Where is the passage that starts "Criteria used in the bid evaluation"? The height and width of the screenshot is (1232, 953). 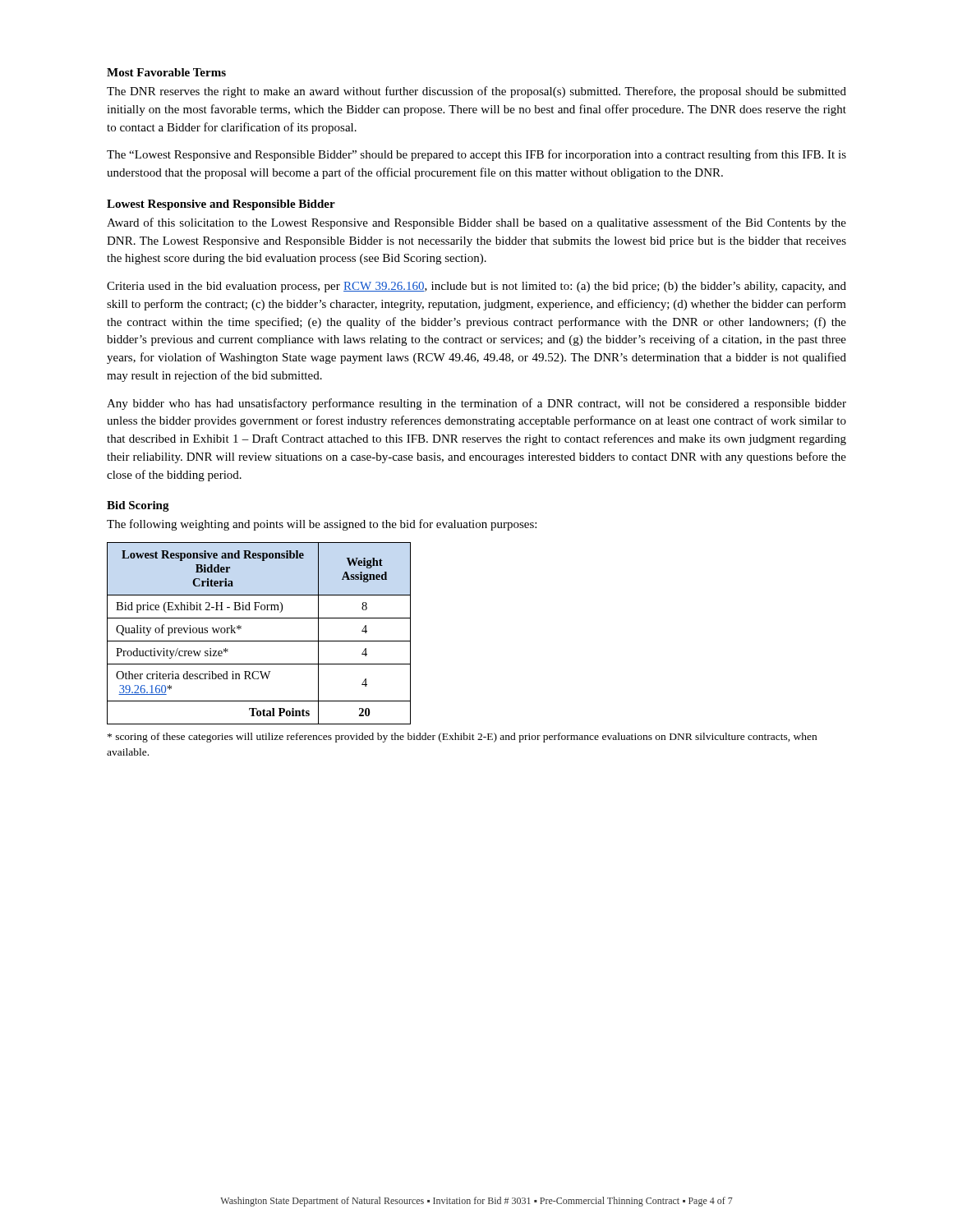(476, 330)
